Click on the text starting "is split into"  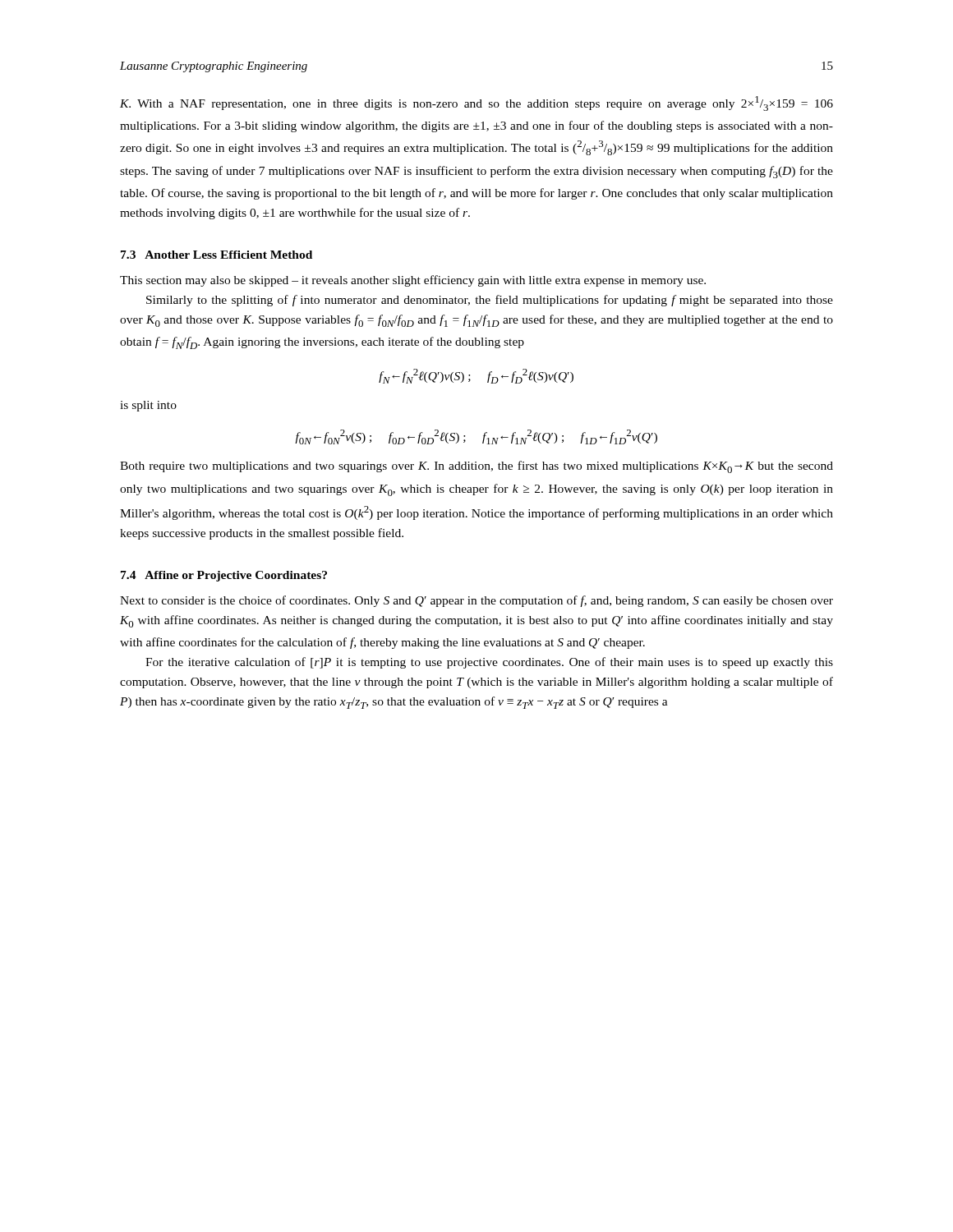(148, 406)
